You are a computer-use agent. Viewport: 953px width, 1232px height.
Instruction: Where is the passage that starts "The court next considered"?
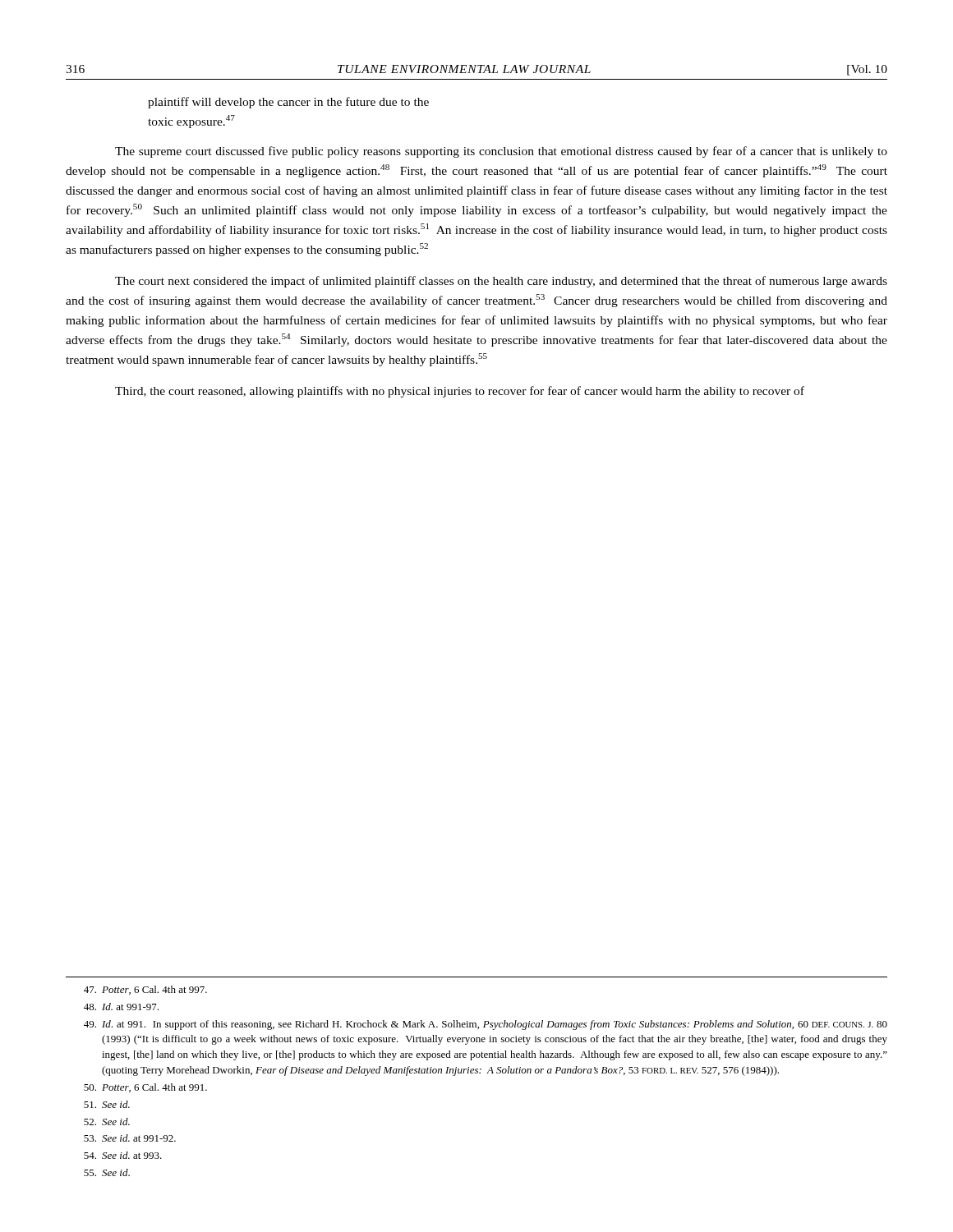point(476,320)
